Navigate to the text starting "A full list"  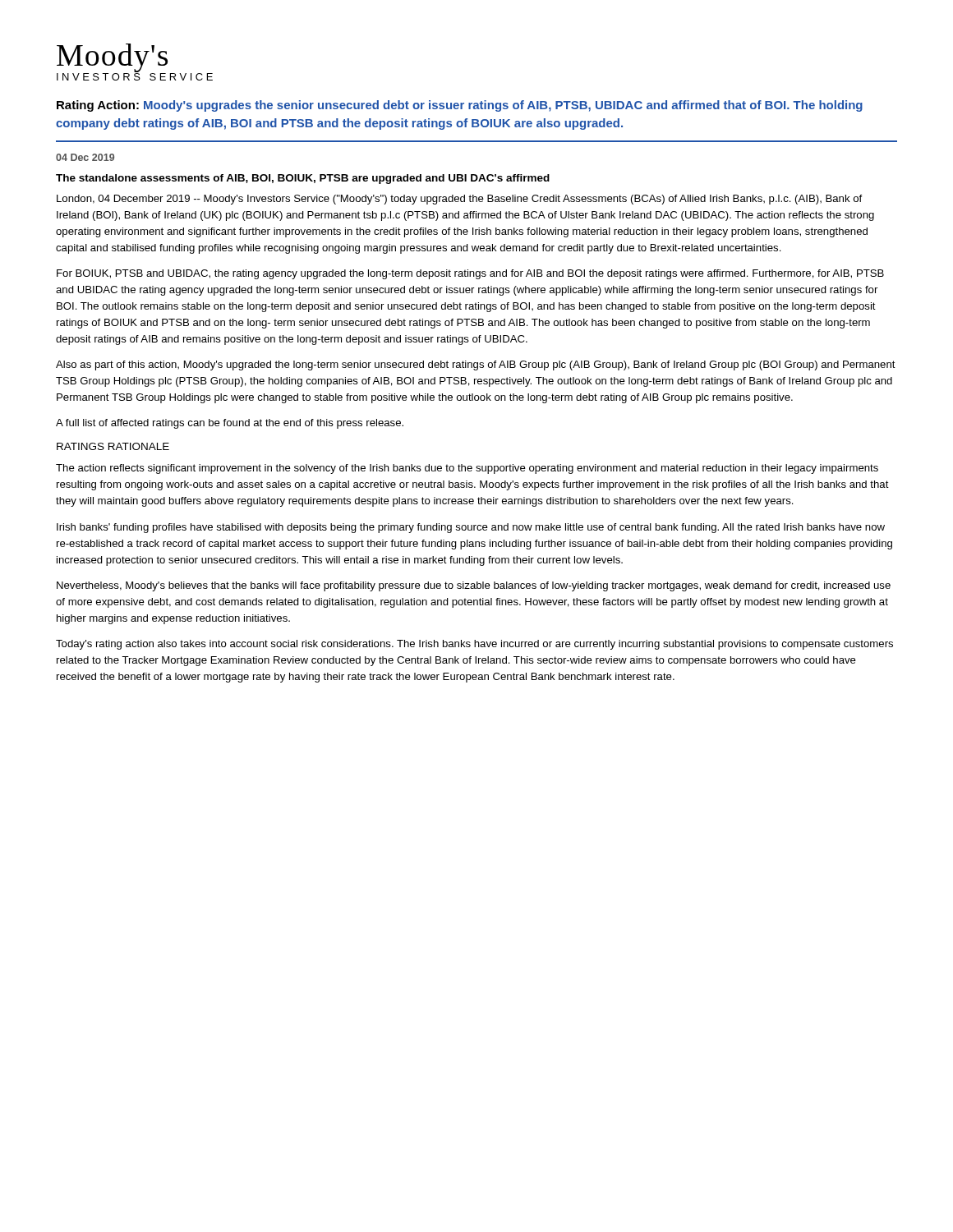click(230, 423)
